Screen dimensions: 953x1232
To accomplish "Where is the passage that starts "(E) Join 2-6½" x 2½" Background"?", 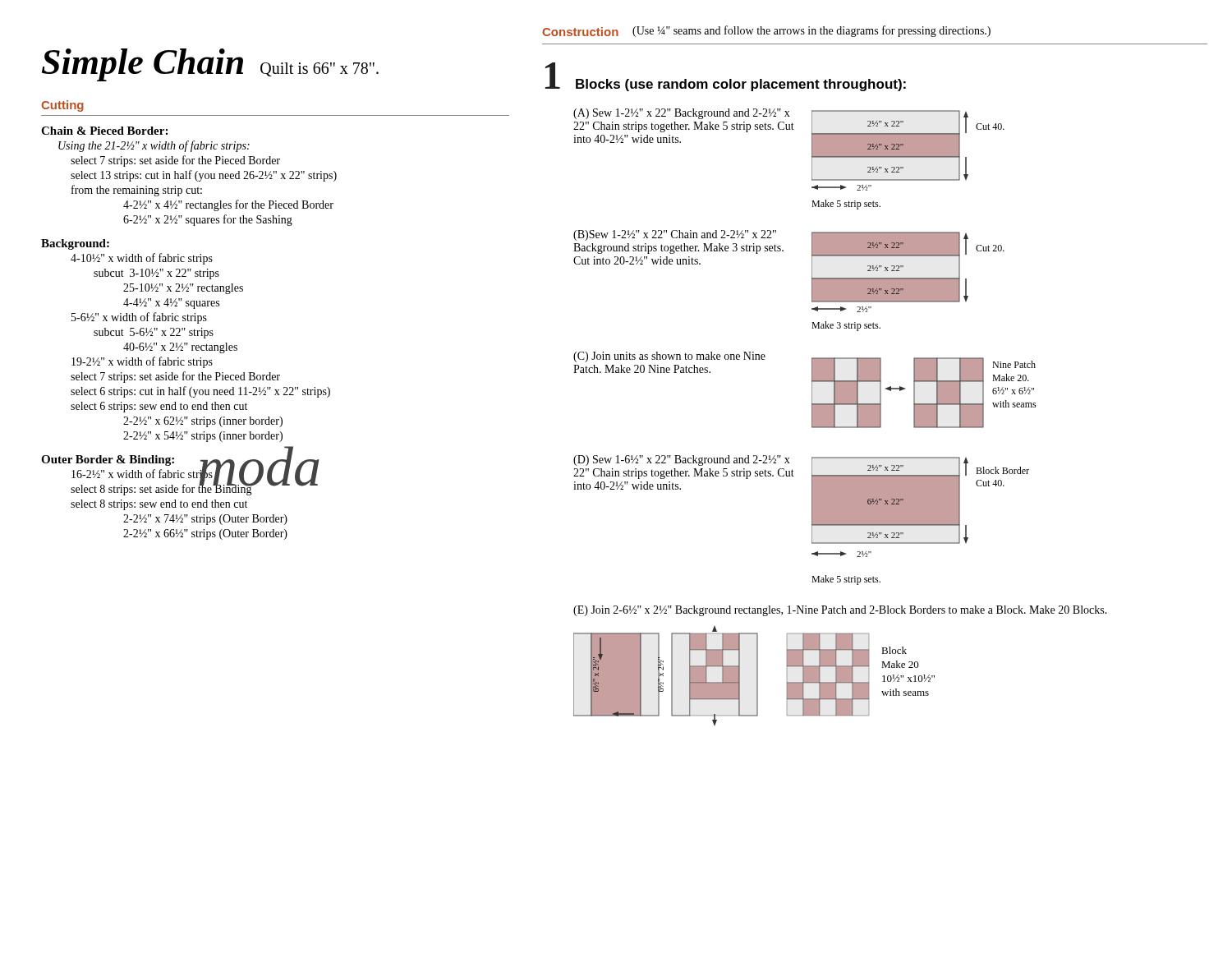I will point(840,610).
